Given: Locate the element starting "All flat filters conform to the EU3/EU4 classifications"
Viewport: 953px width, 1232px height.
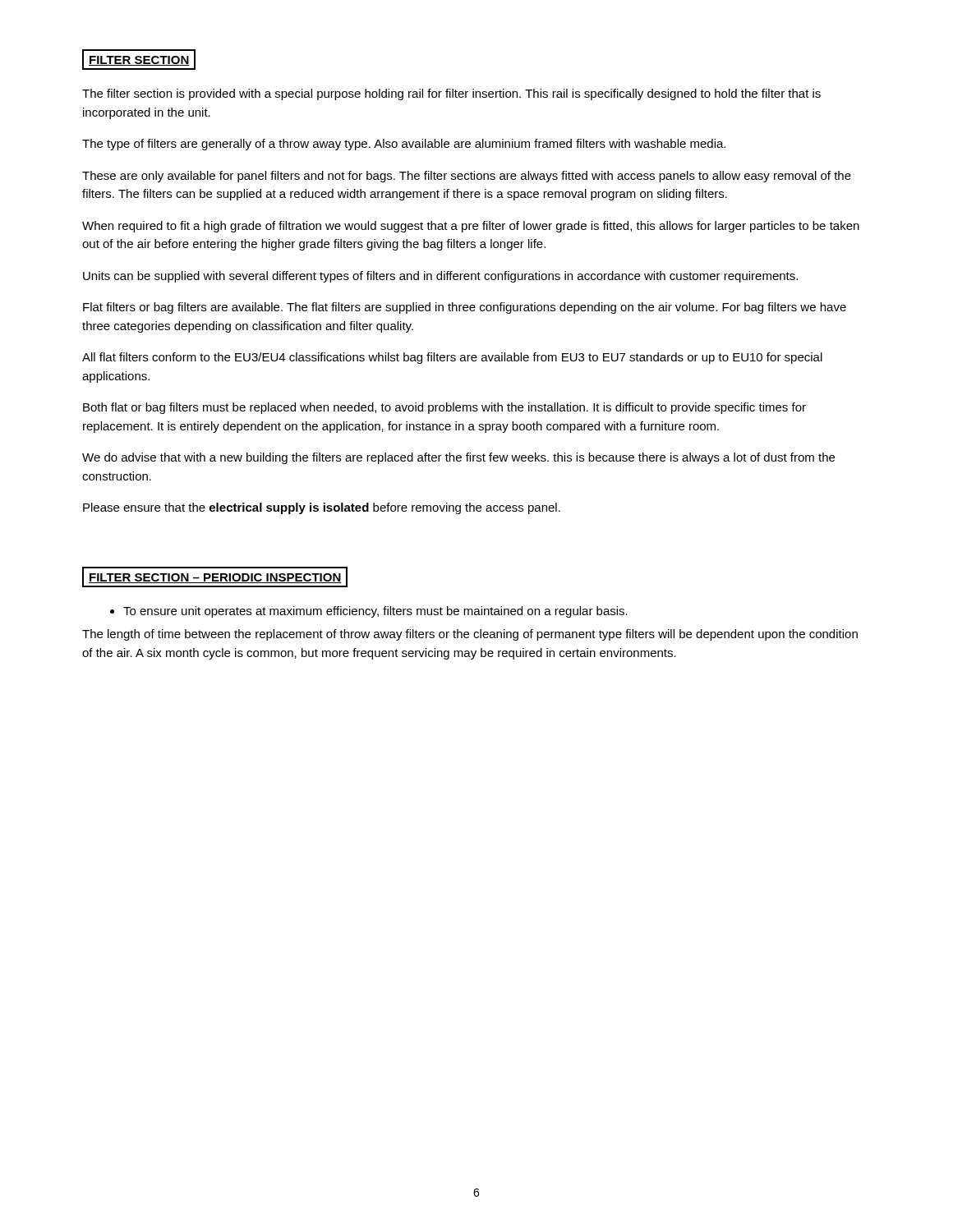Looking at the screenshot, I should [452, 366].
